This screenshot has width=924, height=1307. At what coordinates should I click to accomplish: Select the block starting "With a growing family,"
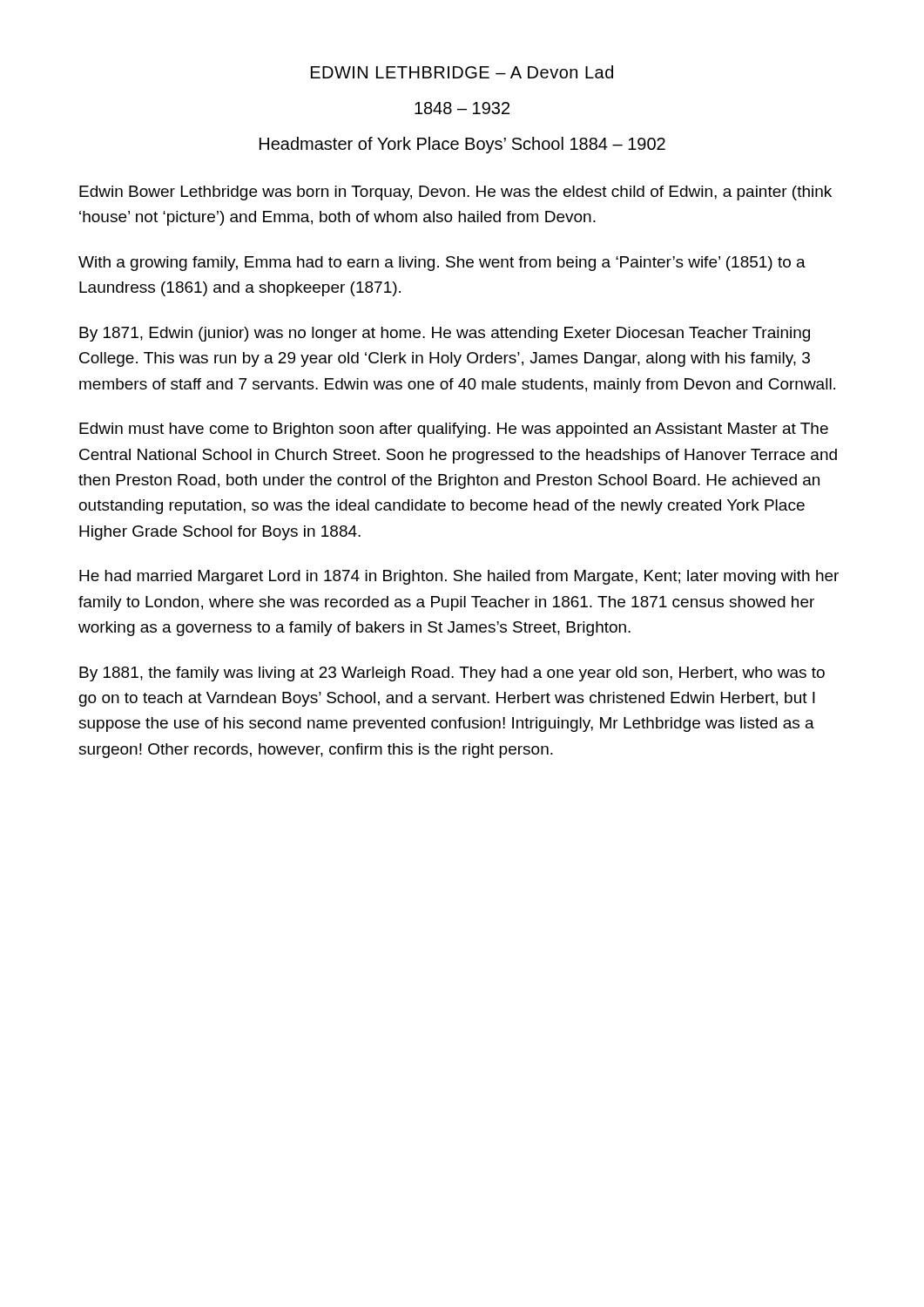(442, 275)
